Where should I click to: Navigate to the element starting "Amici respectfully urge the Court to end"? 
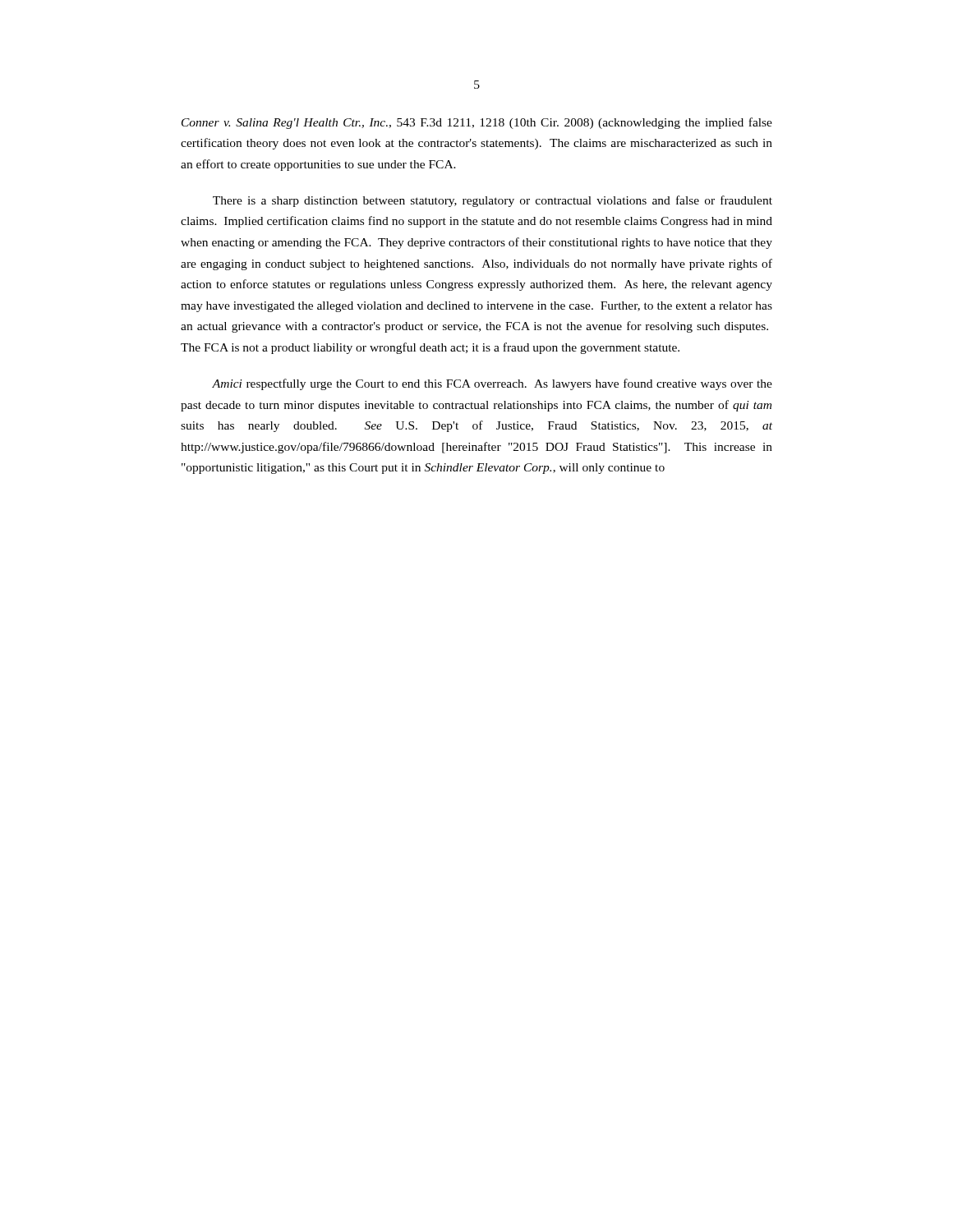tap(476, 425)
